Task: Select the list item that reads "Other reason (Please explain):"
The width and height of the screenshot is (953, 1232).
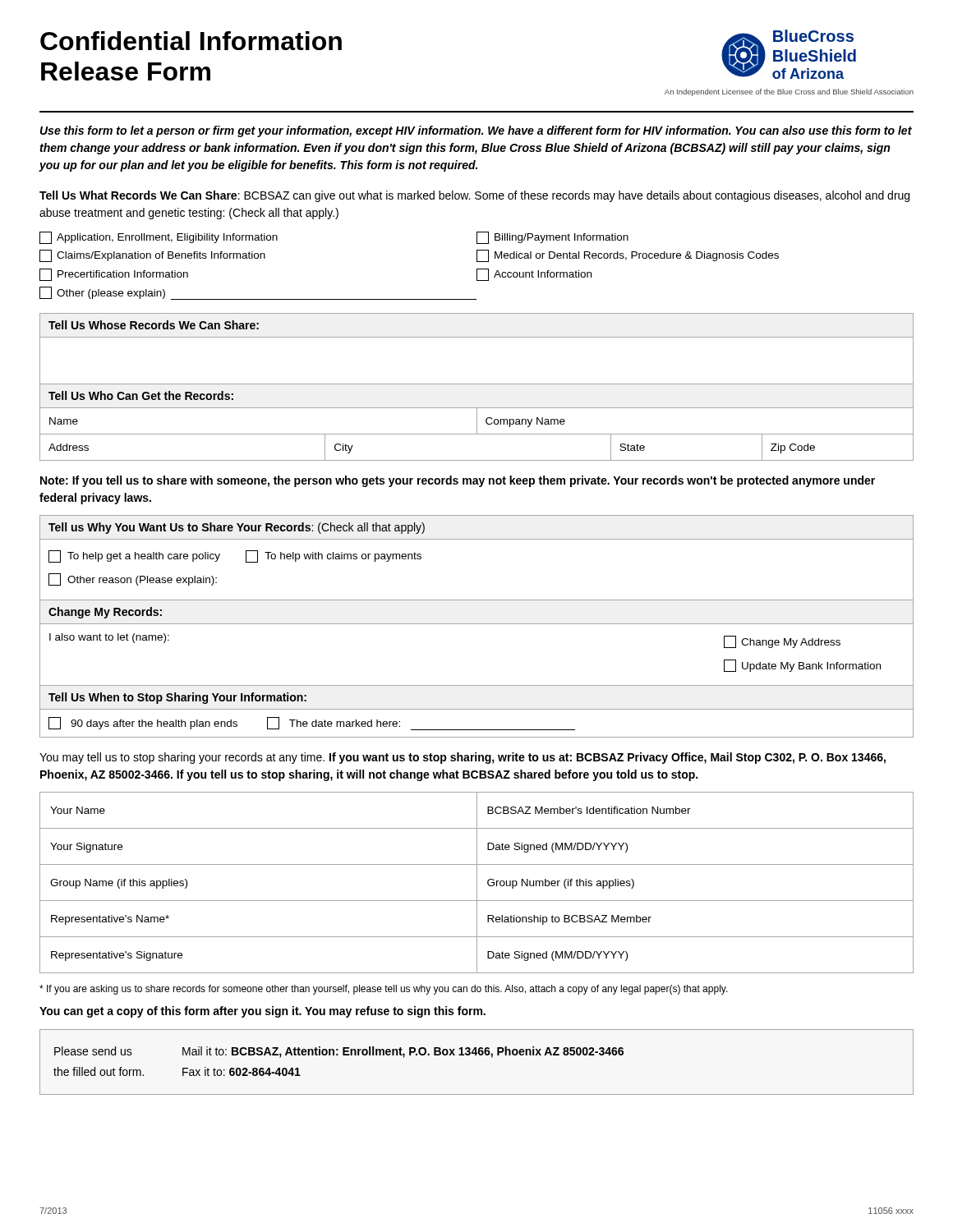Action: [143, 579]
